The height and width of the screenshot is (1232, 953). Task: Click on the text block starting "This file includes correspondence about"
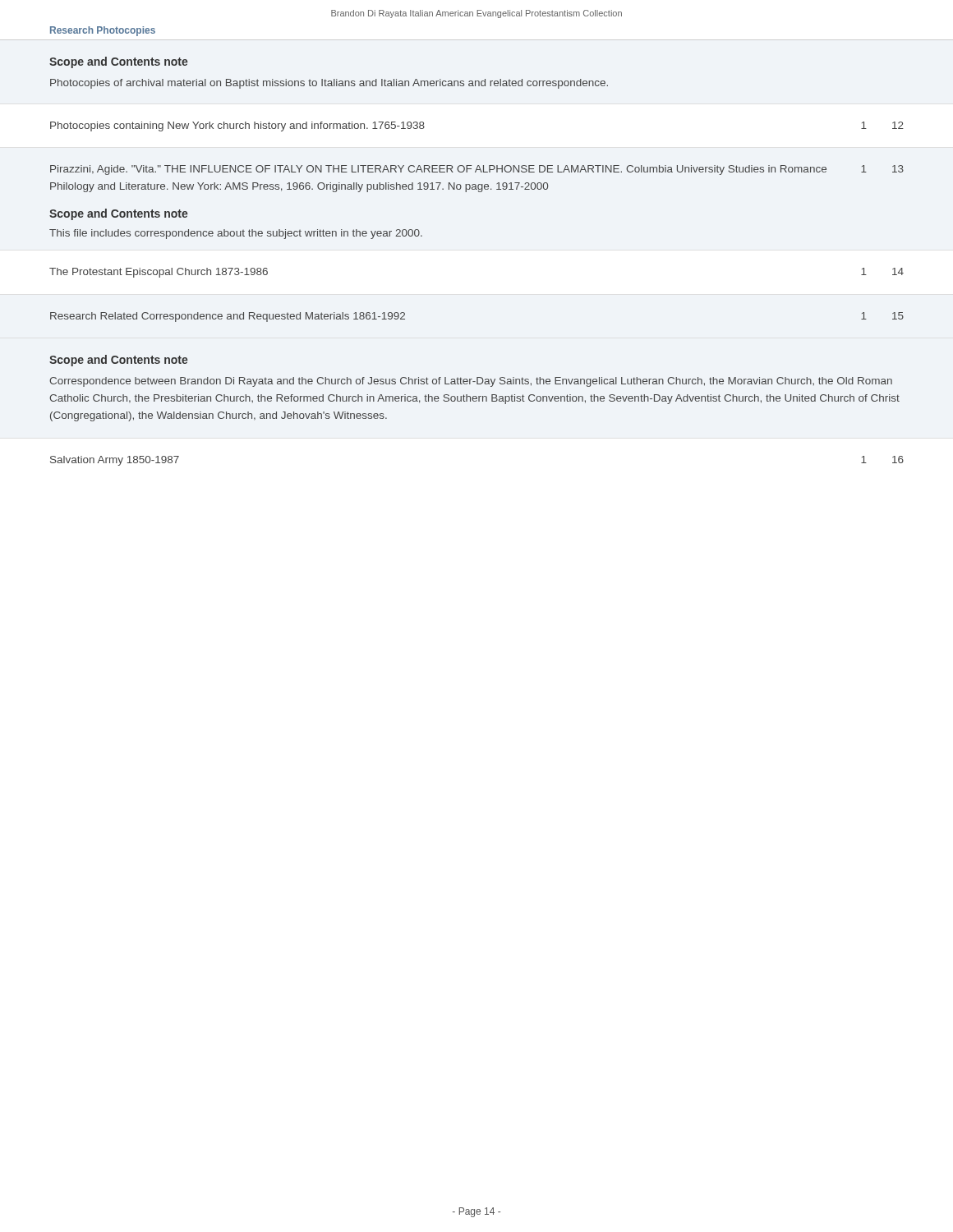[236, 233]
